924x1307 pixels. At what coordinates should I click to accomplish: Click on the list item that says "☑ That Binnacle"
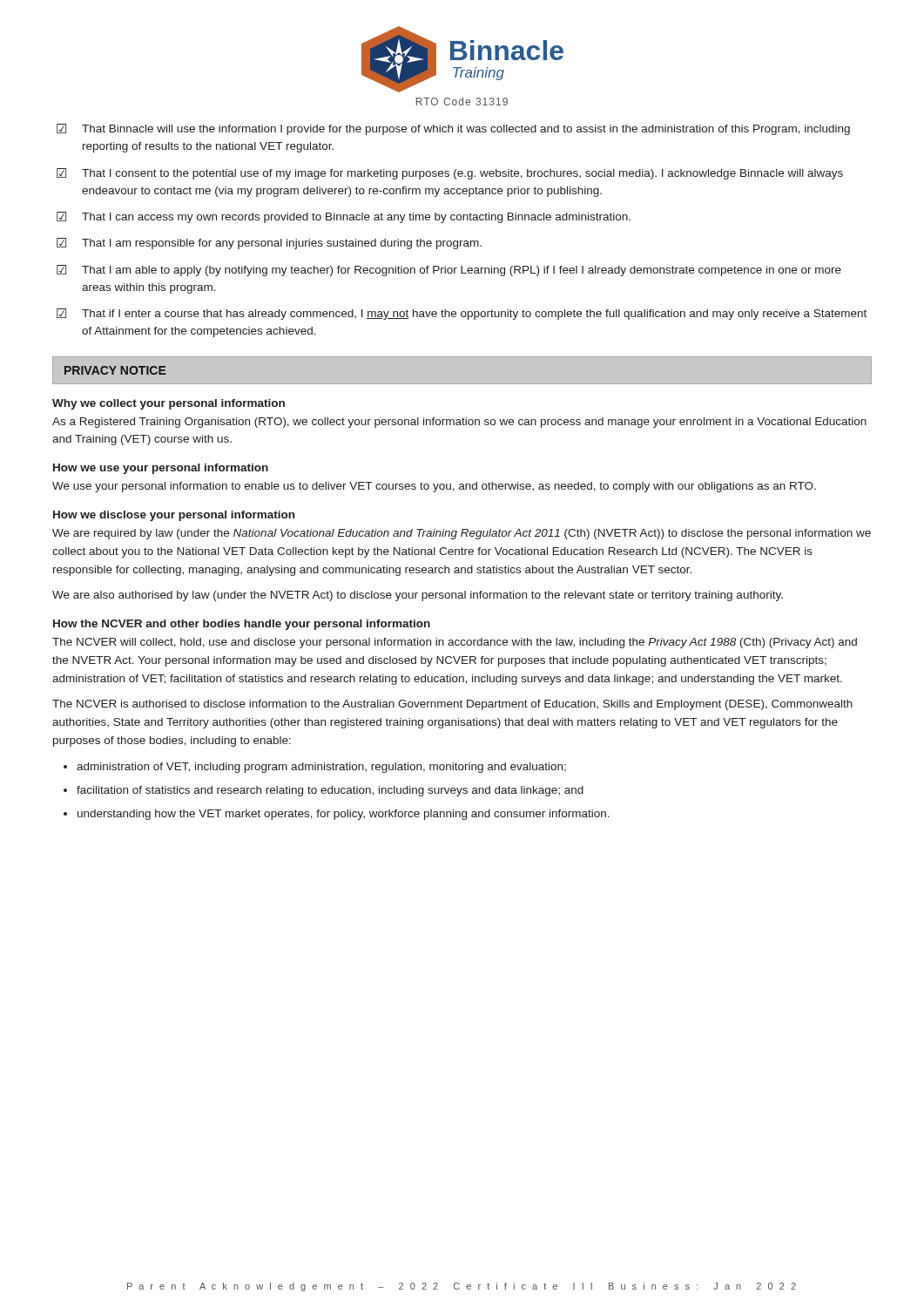tap(464, 138)
